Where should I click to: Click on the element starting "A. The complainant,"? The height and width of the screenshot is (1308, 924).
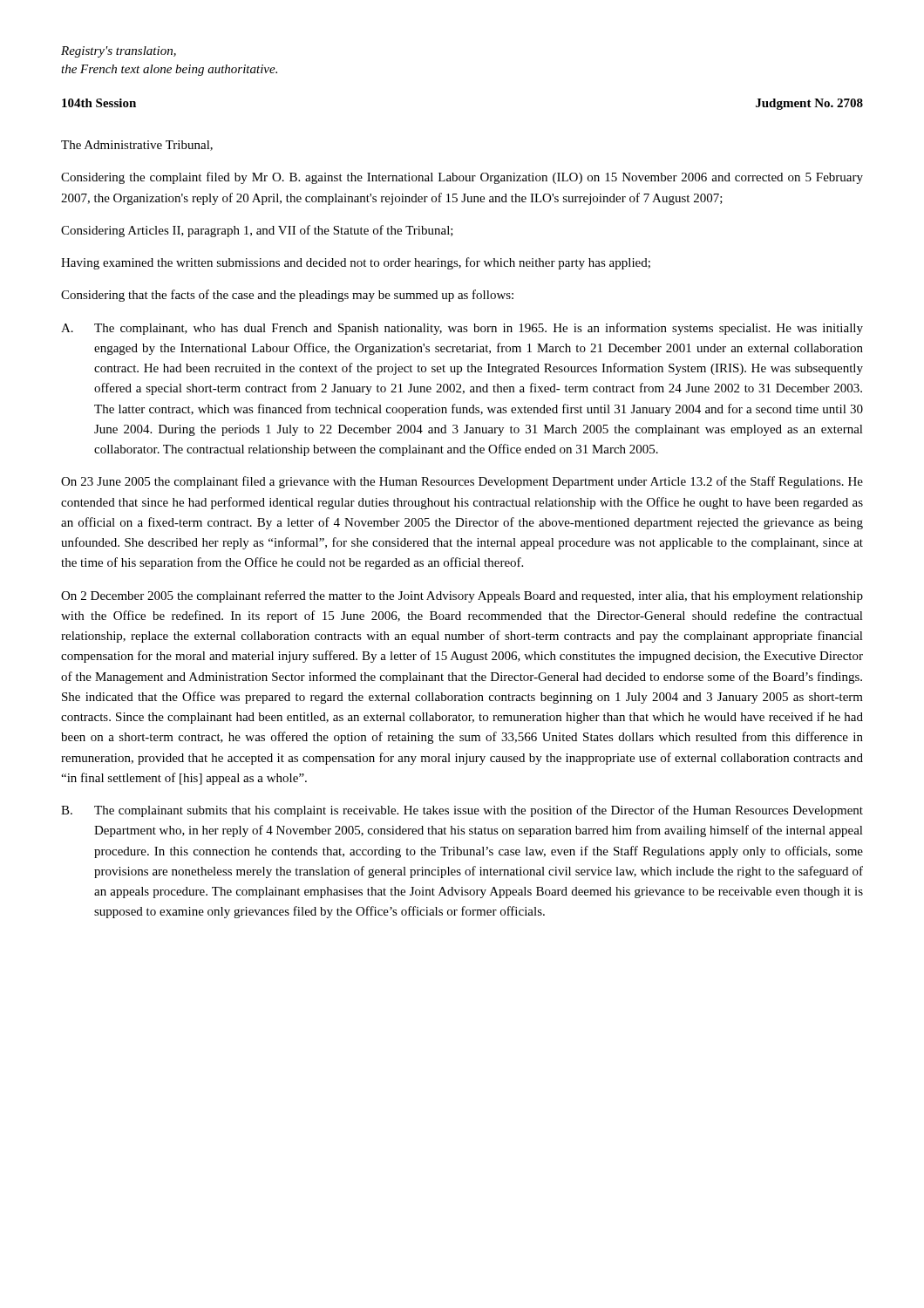(x=462, y=389)
